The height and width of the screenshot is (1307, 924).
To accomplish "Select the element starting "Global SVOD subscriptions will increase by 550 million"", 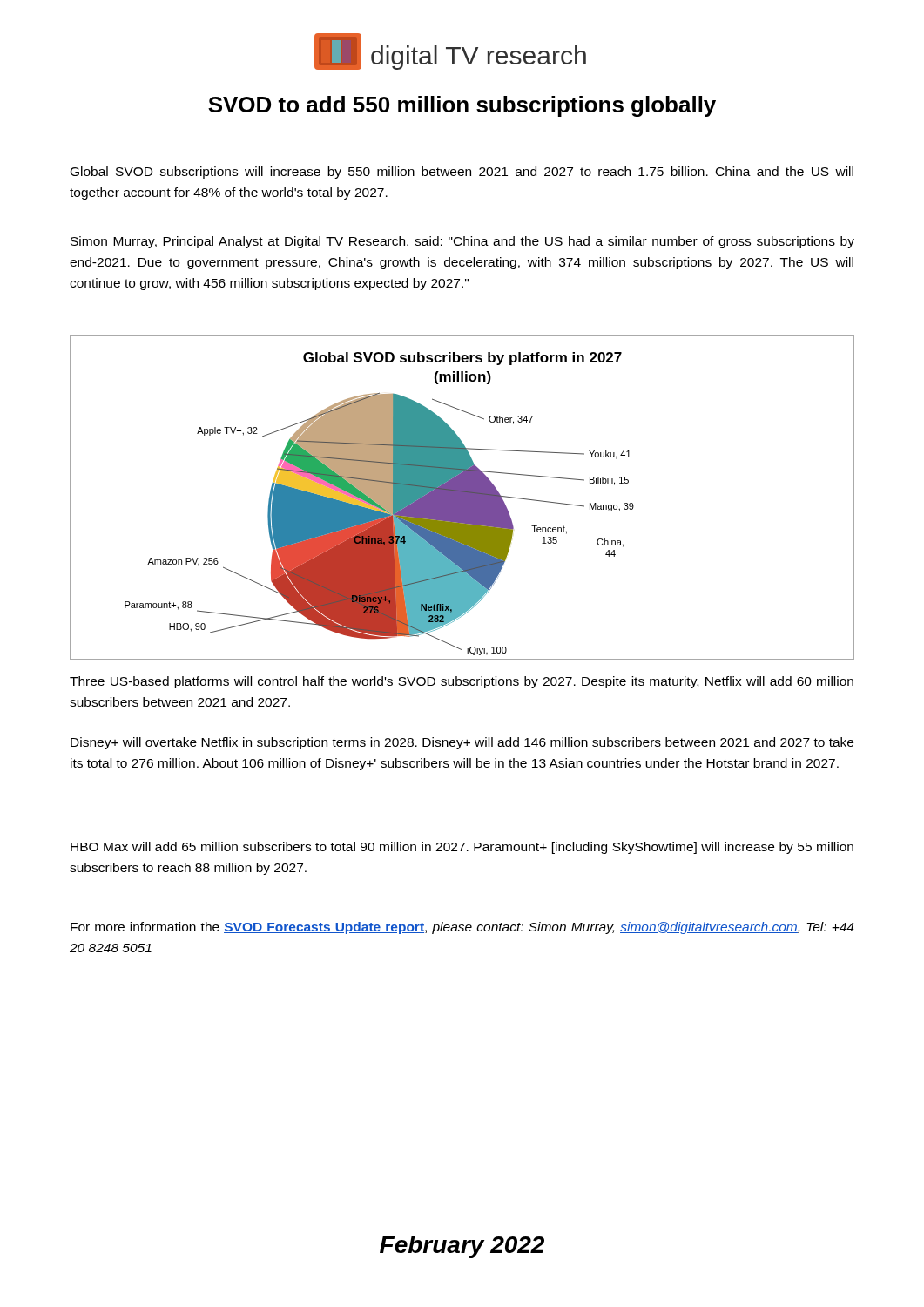I will pyautogui.click(x=462, y=182).
